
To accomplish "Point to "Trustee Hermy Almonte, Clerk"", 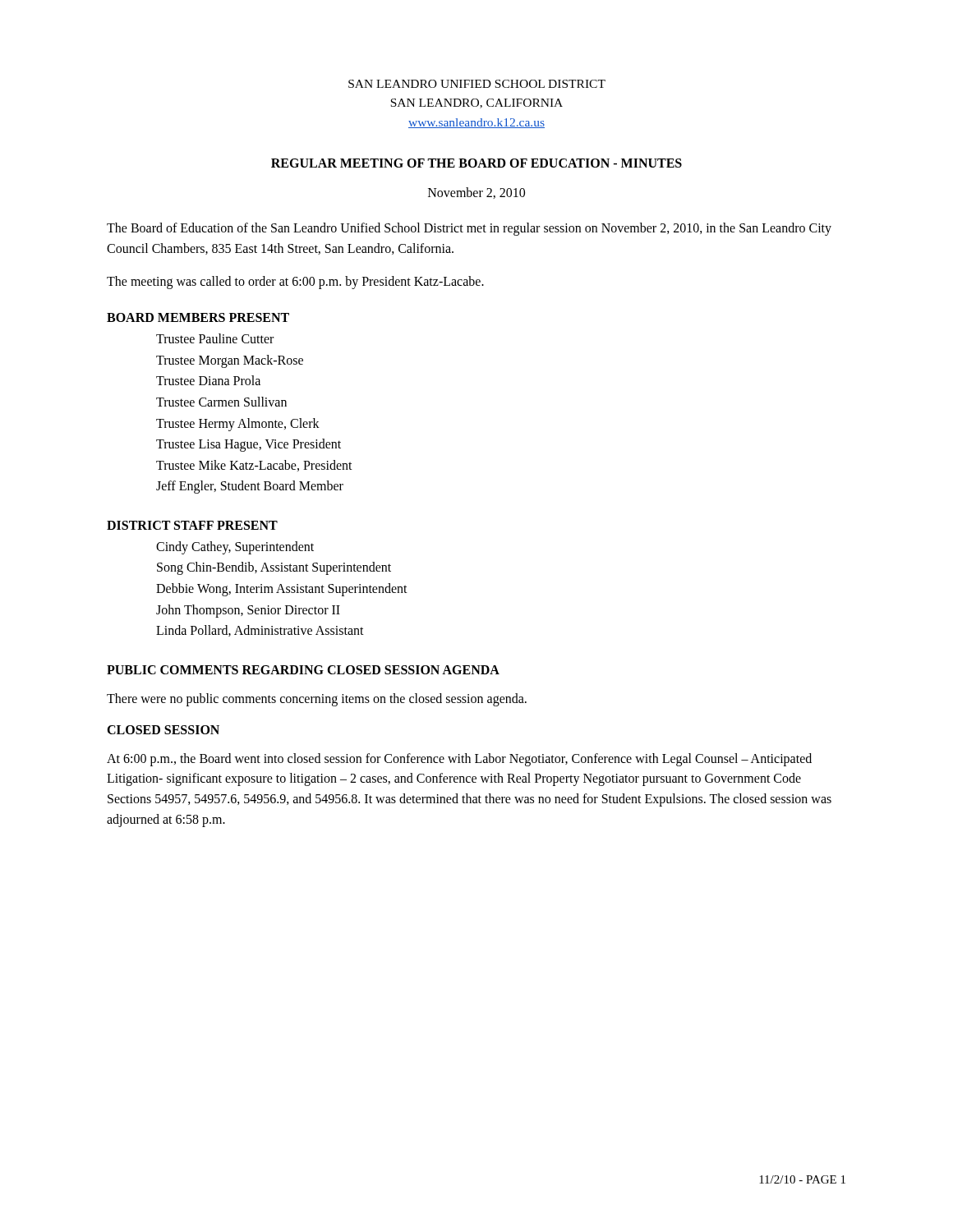I will pos(238,423).
